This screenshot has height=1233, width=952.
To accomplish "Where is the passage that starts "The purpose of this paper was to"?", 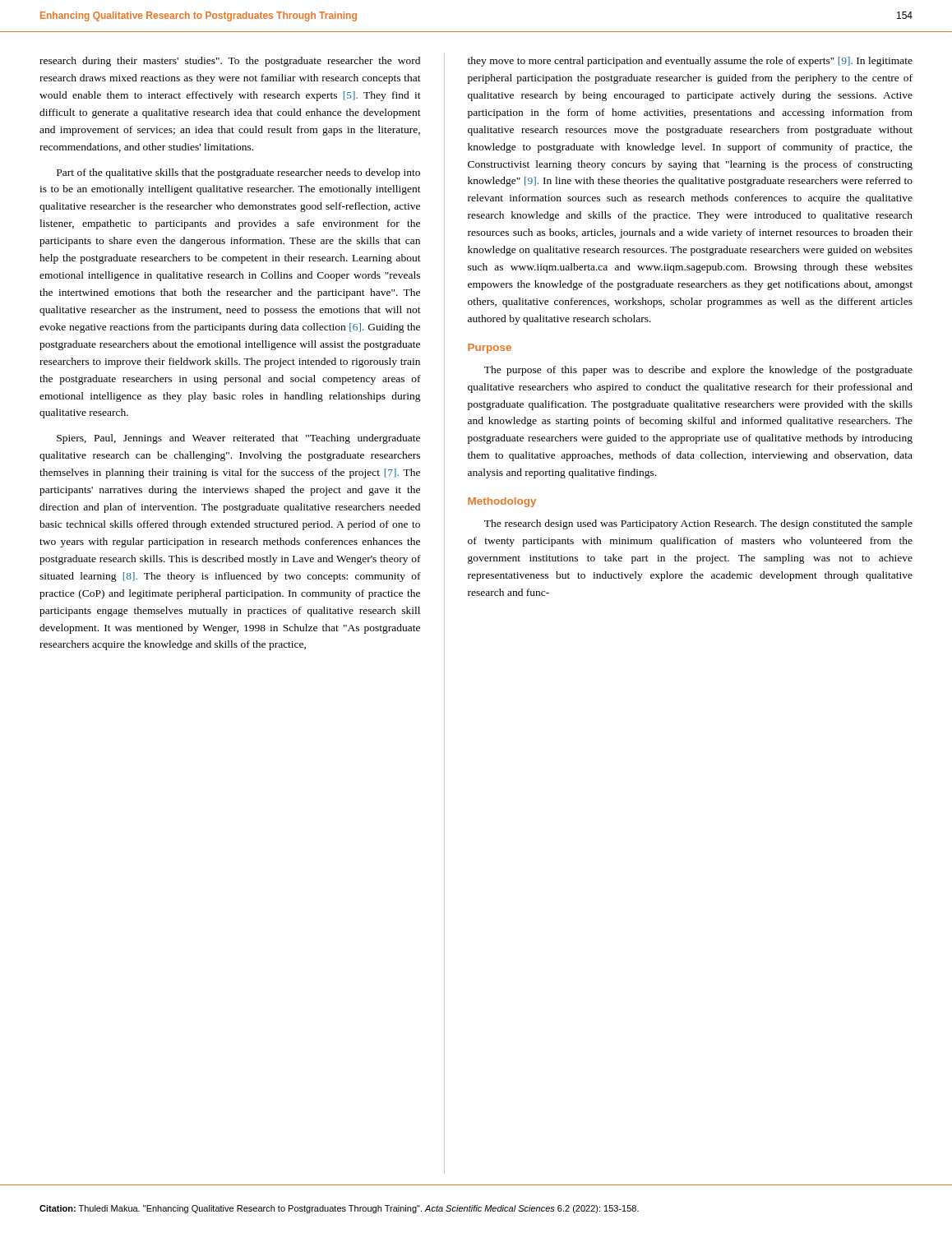I will point(690,422).
